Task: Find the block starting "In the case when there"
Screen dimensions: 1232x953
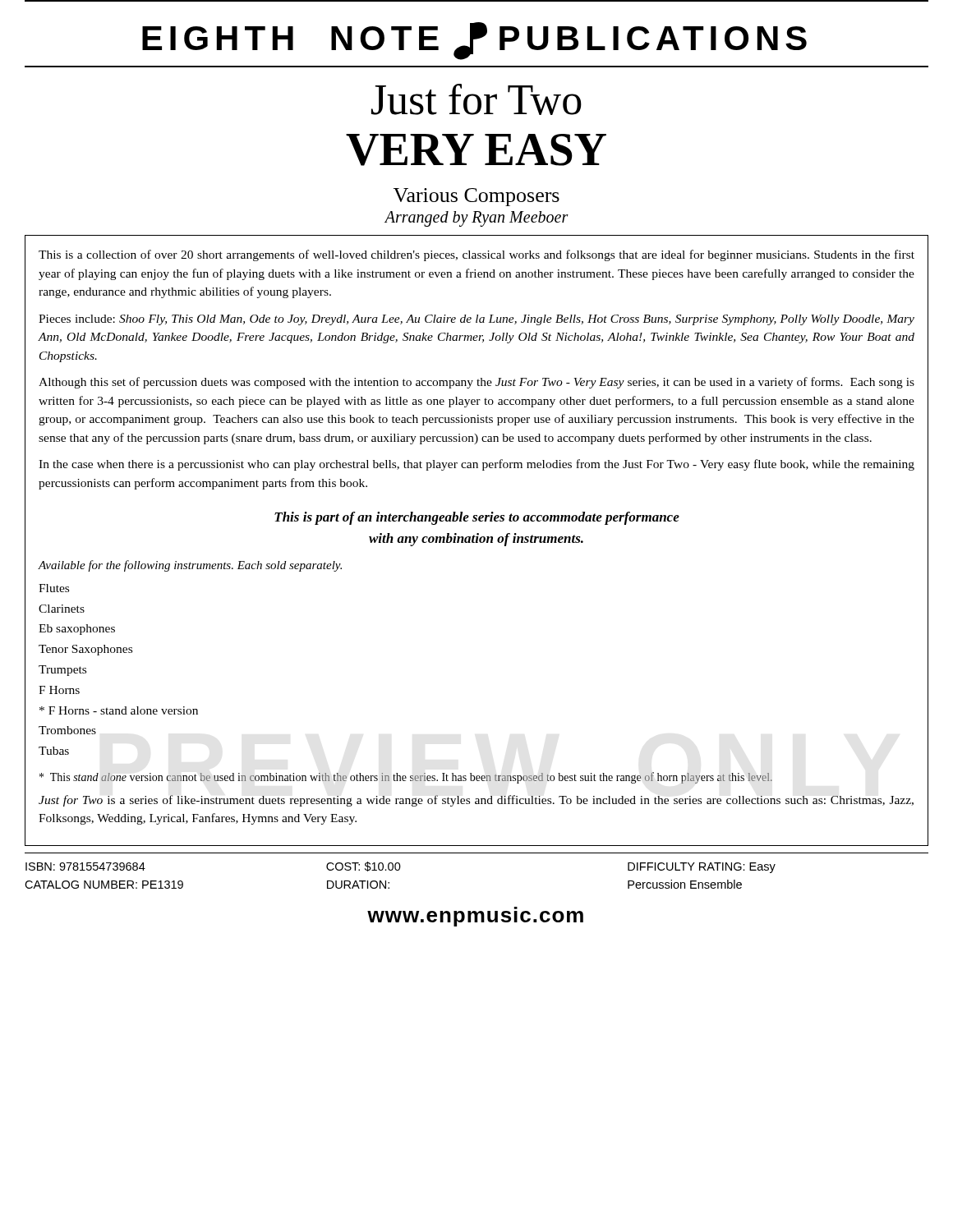Action: (476, 473)
